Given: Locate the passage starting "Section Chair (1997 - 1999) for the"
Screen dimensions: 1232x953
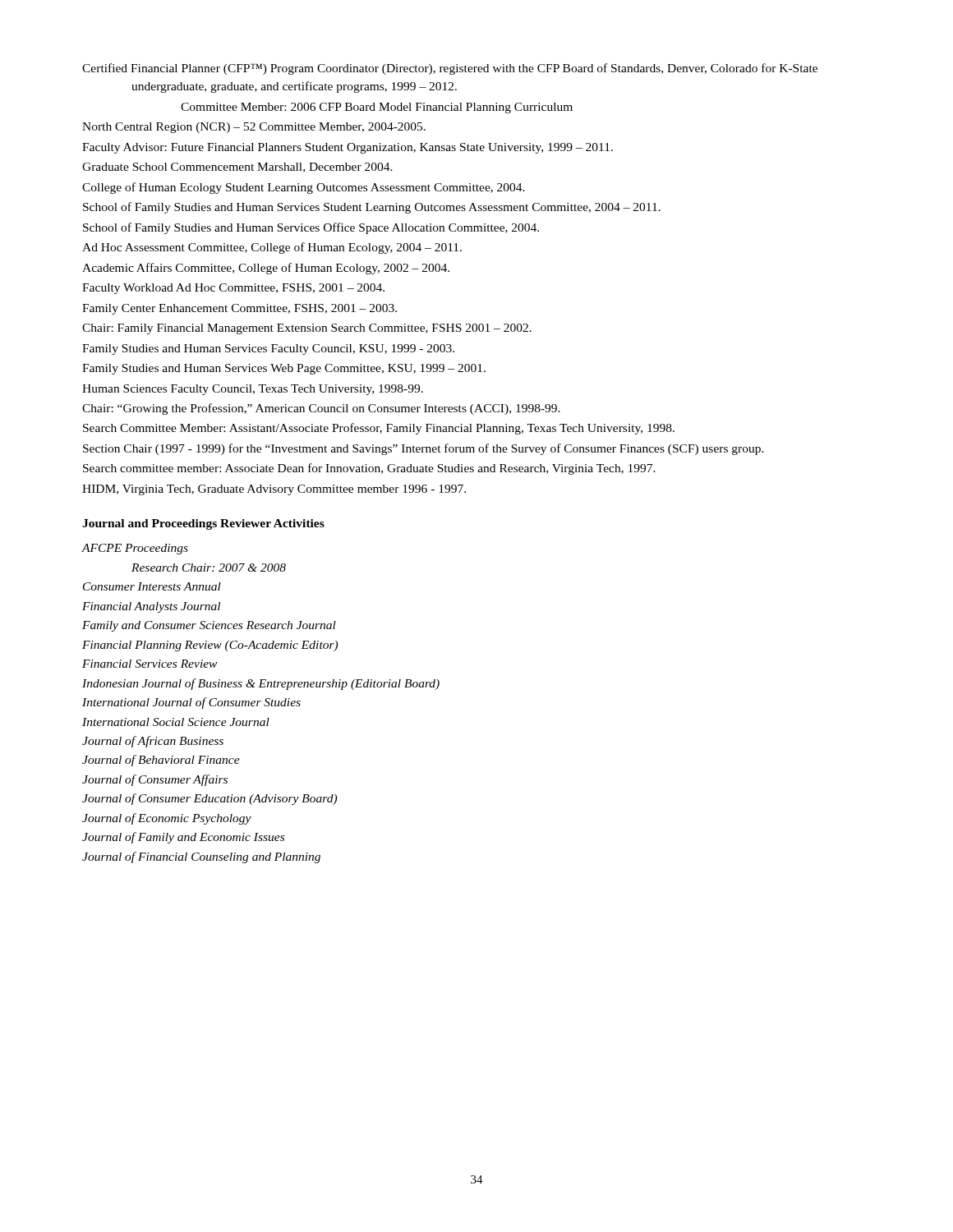Looking at the screenshot, I should coord(448,448).
